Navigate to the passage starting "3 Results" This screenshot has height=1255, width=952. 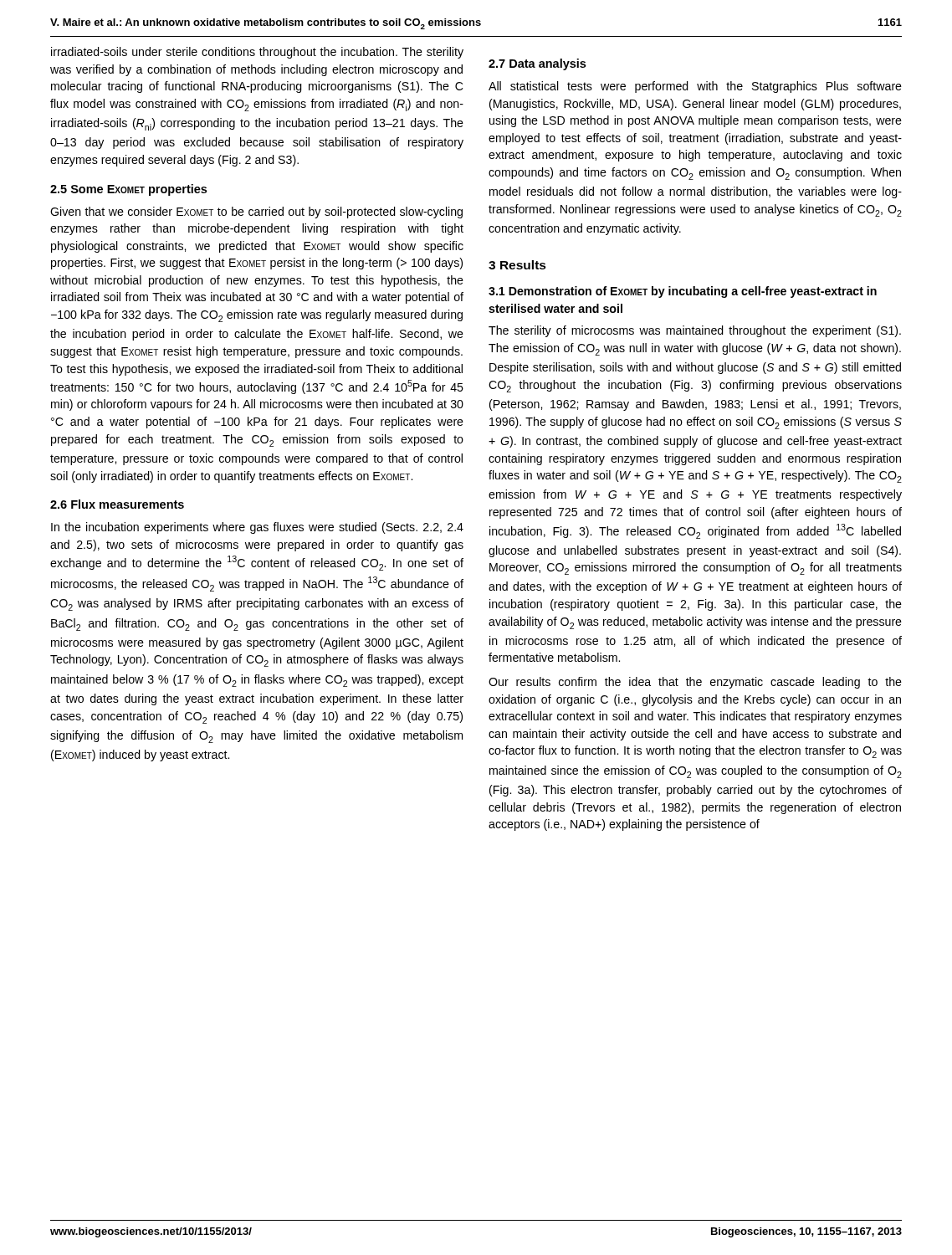pos(517,265)
